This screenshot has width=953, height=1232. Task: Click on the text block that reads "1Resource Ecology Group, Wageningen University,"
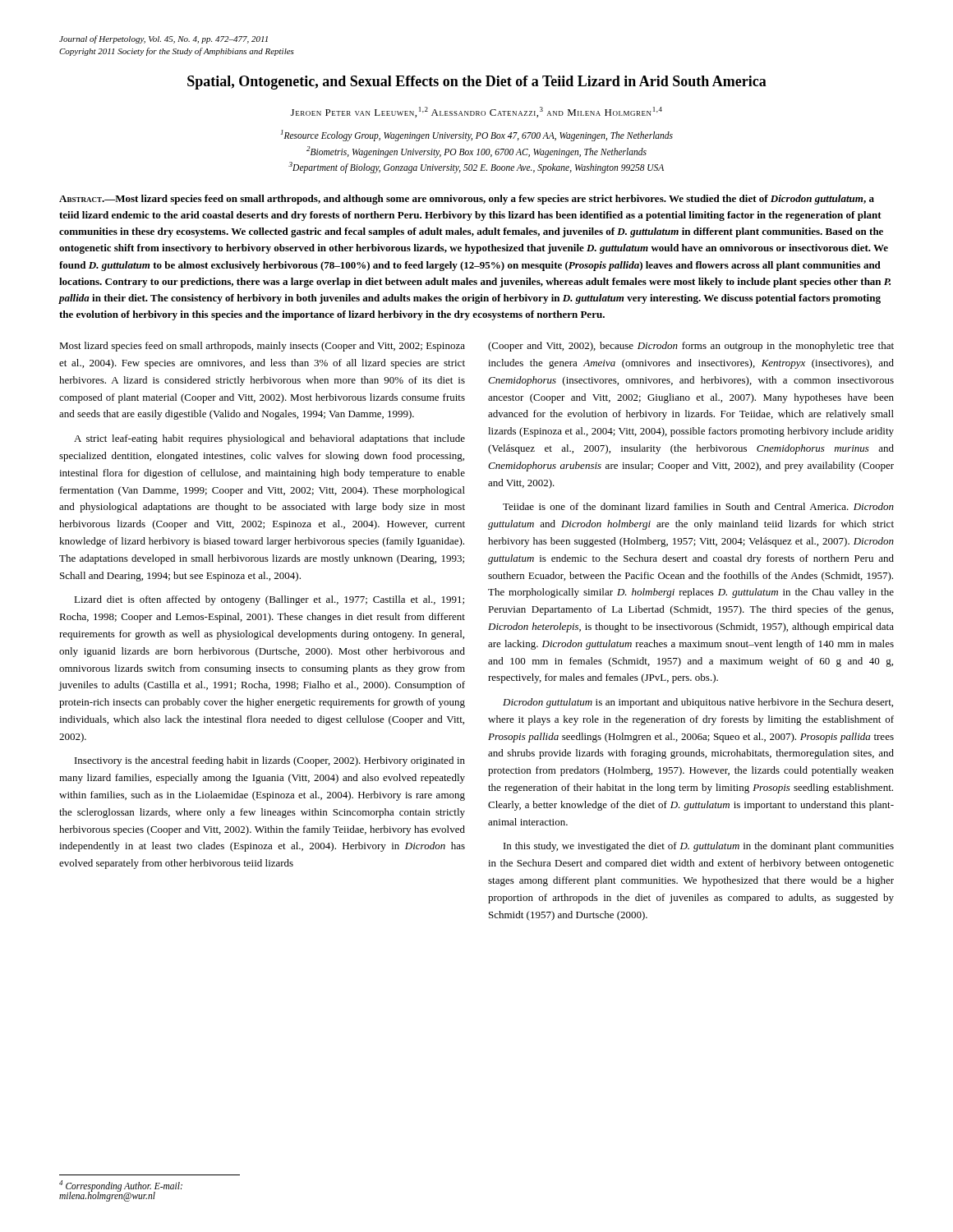pyautogui.click(x=476, y=150)
